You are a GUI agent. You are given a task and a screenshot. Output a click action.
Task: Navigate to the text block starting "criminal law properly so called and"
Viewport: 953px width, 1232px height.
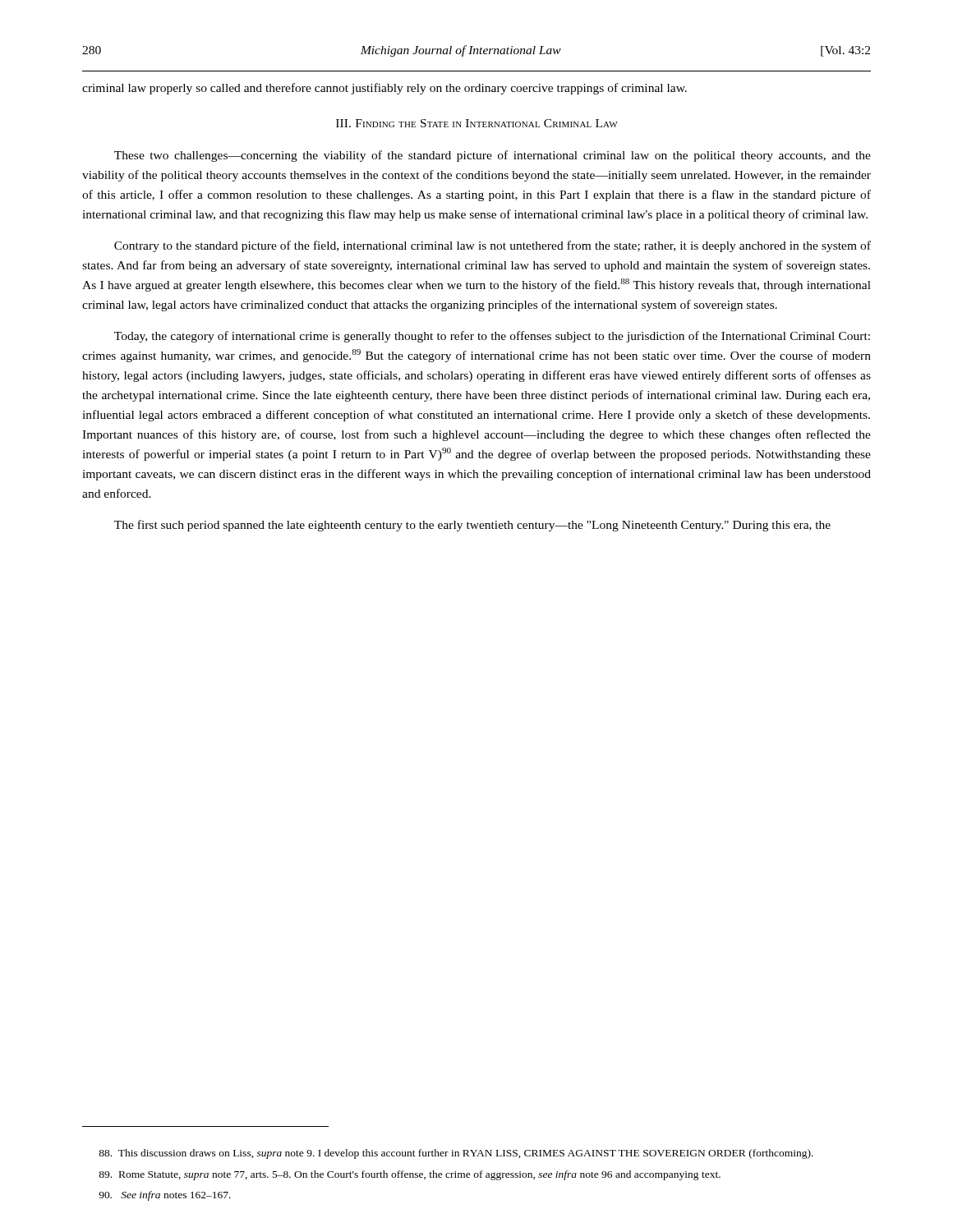476,88
